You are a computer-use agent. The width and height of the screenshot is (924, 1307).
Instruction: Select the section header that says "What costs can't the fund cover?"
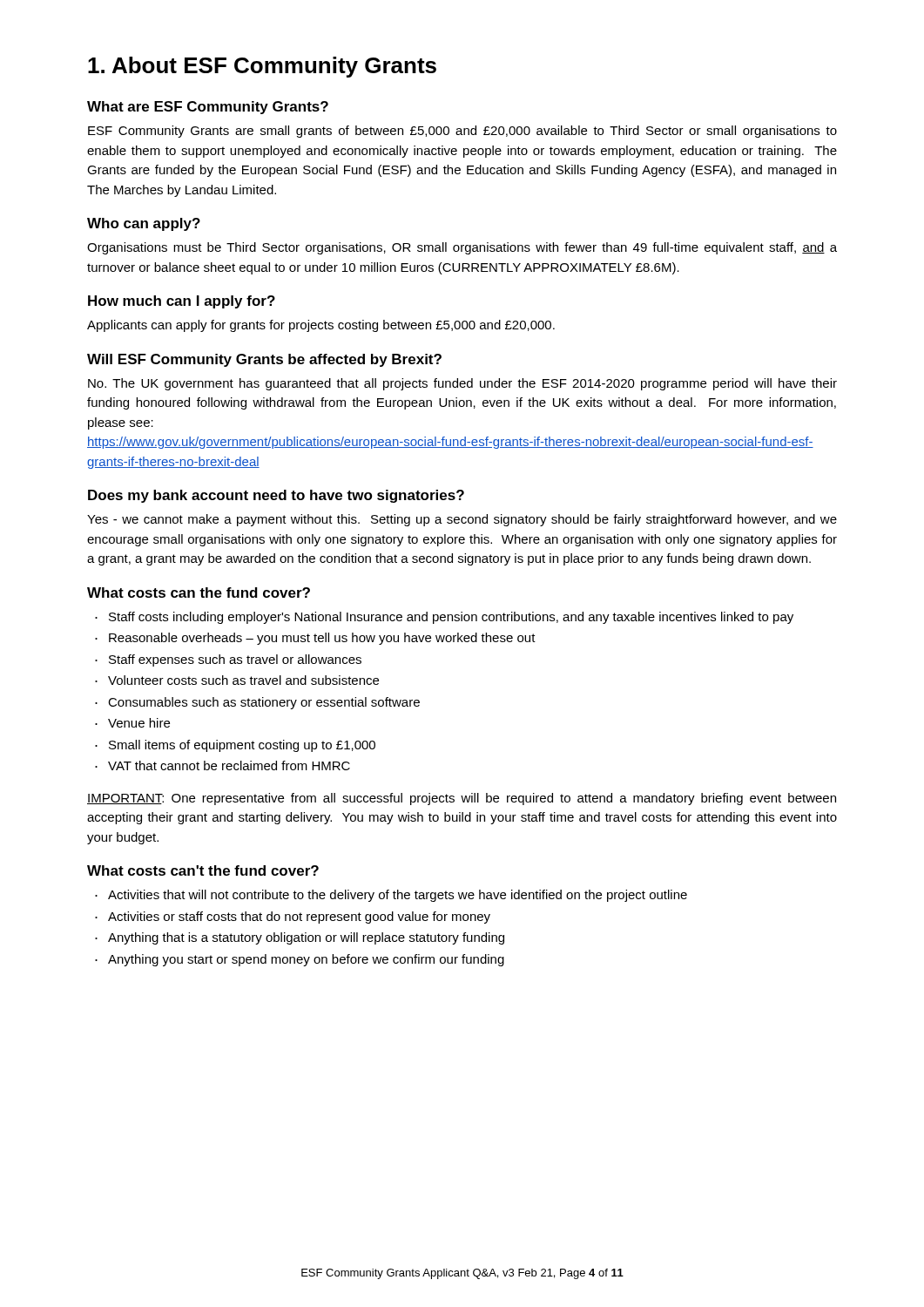click(203, 870)
